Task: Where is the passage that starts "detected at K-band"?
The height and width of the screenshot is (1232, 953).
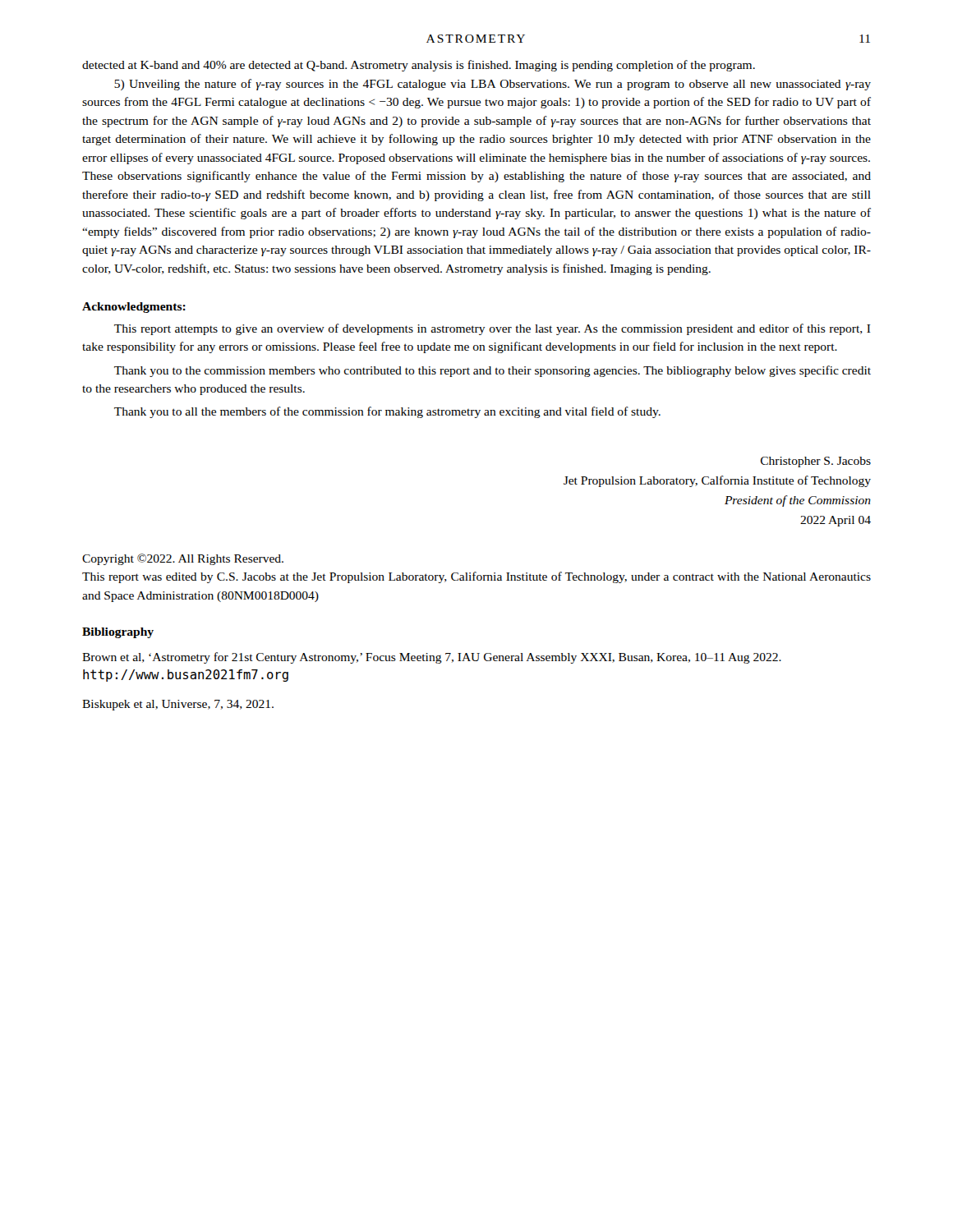Action: coord(419,65)
